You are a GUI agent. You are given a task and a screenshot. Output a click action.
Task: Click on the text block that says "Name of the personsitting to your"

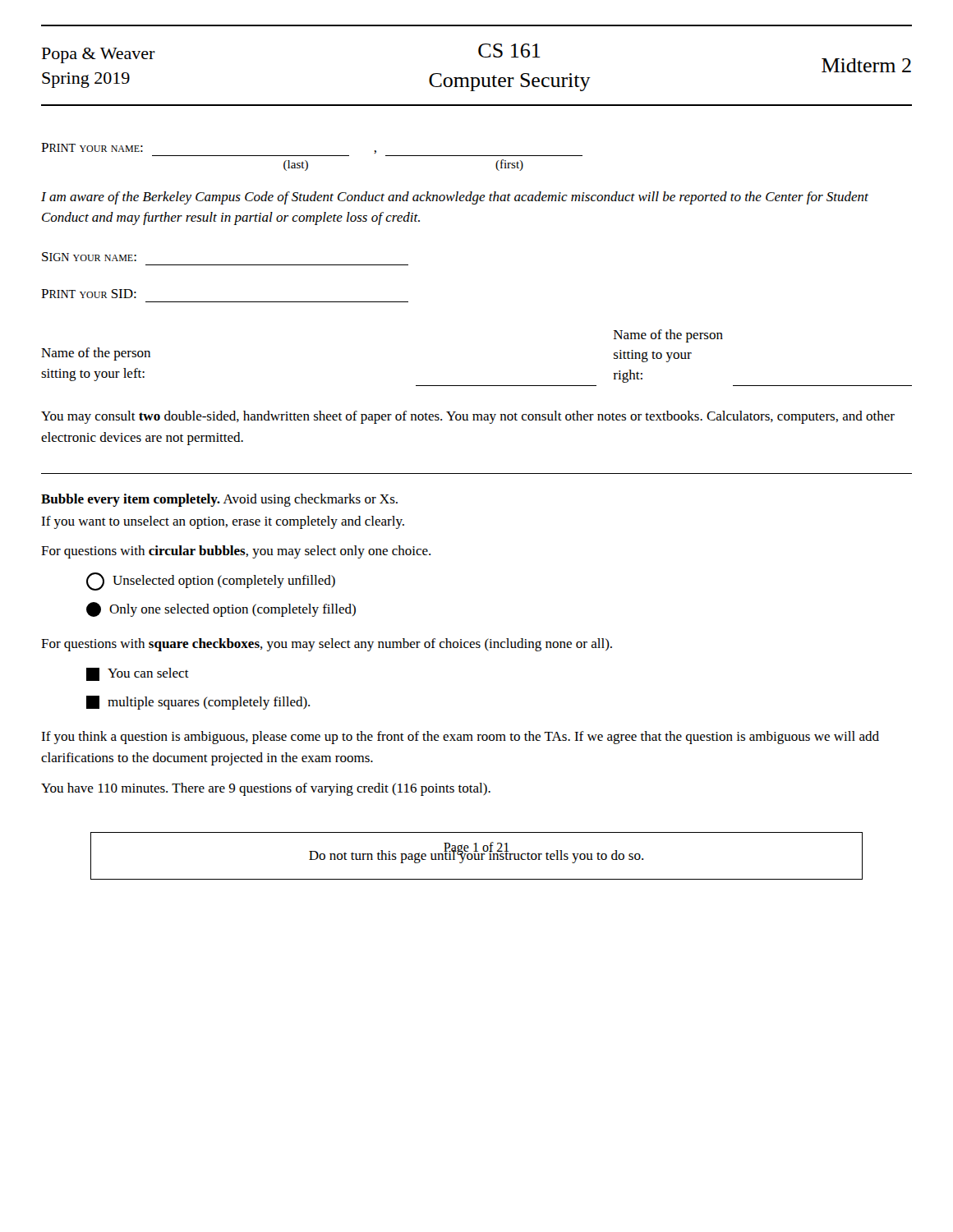coord(668,336)
